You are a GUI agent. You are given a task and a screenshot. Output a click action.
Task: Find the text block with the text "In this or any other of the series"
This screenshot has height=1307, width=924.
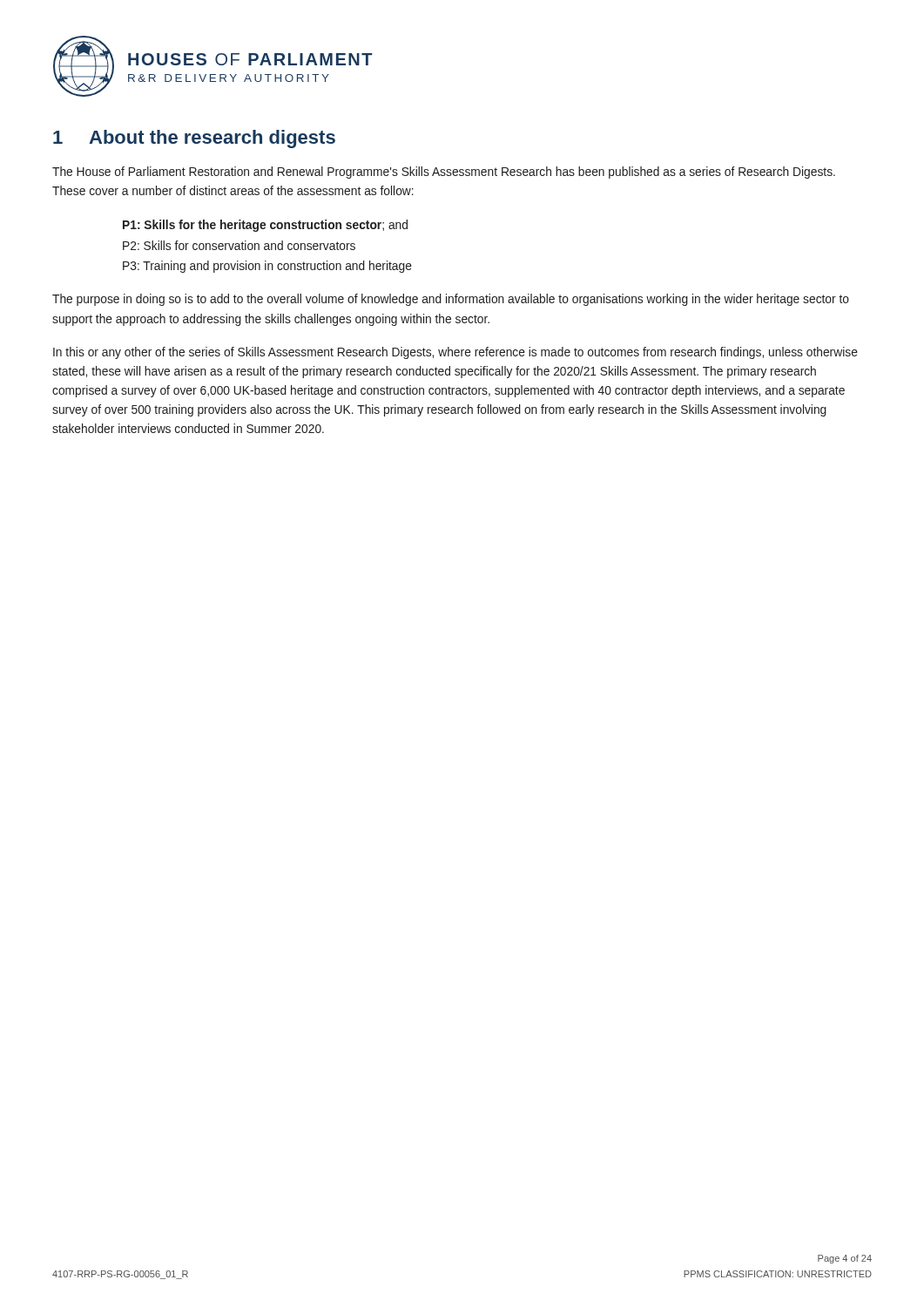click(455, 391)
